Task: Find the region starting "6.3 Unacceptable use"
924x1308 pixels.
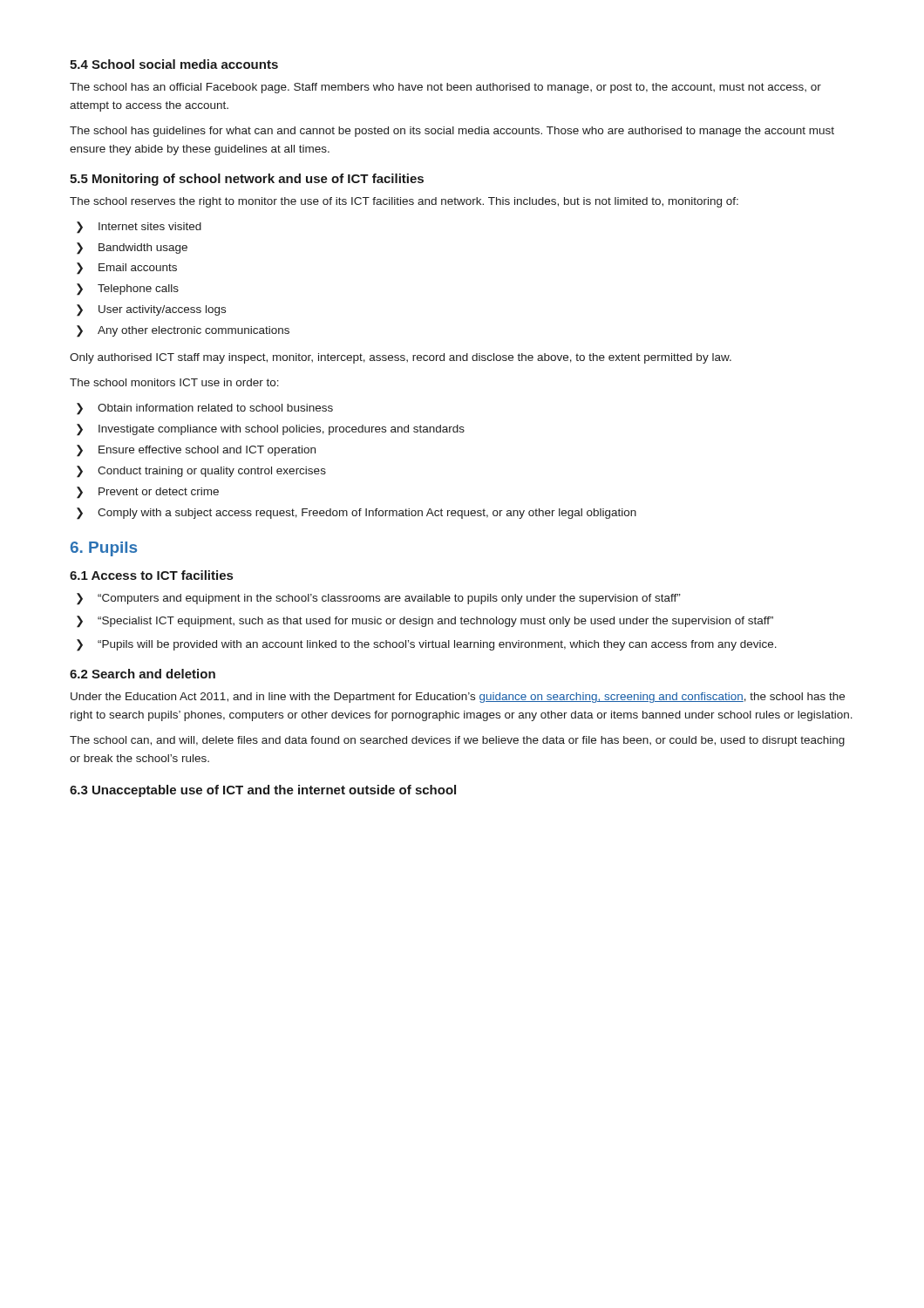Action: point(263,790)
